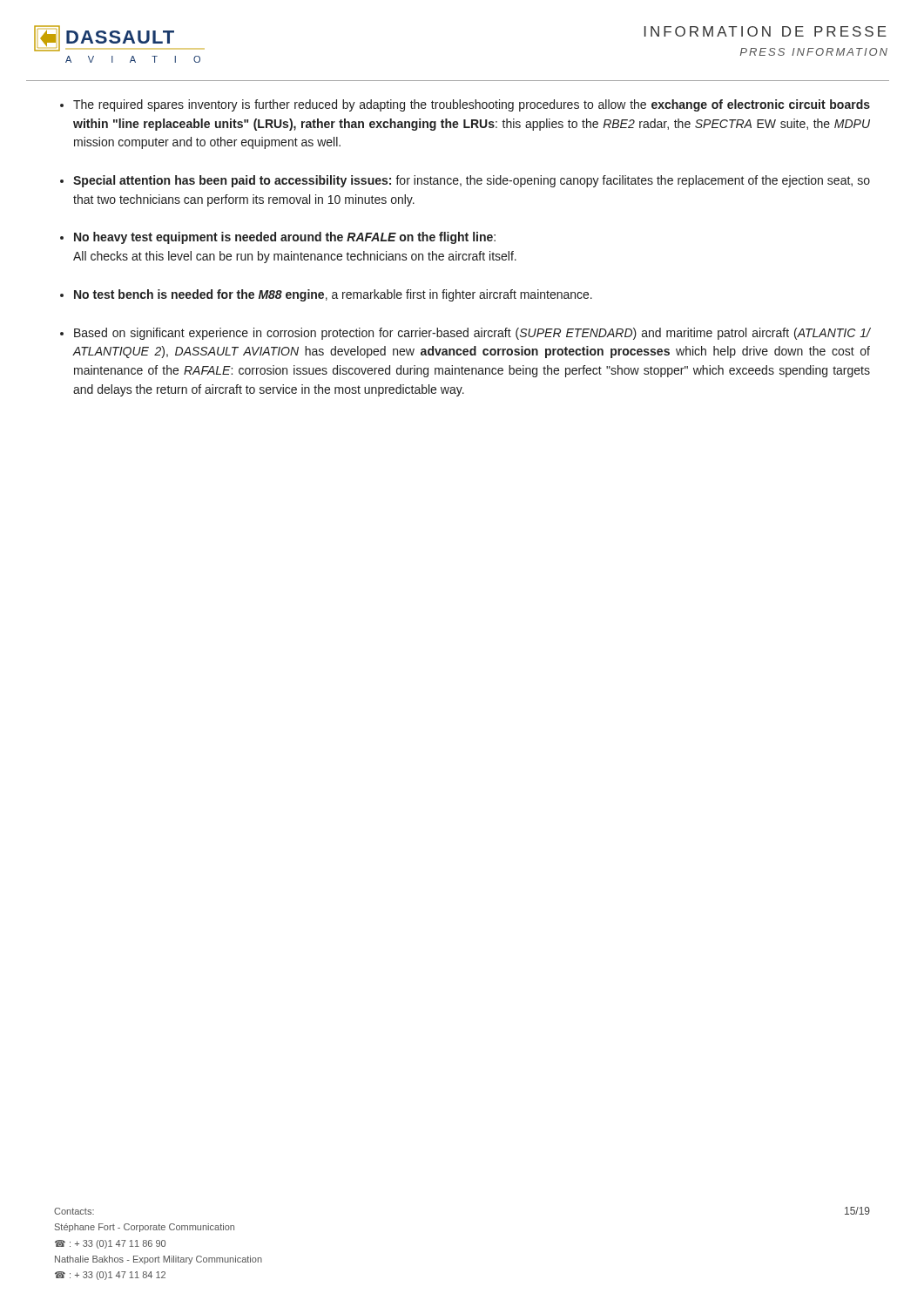Point to the region starting "No test bench is needed for the"
Screen dimensions: 1307x924
coord(333,294)
